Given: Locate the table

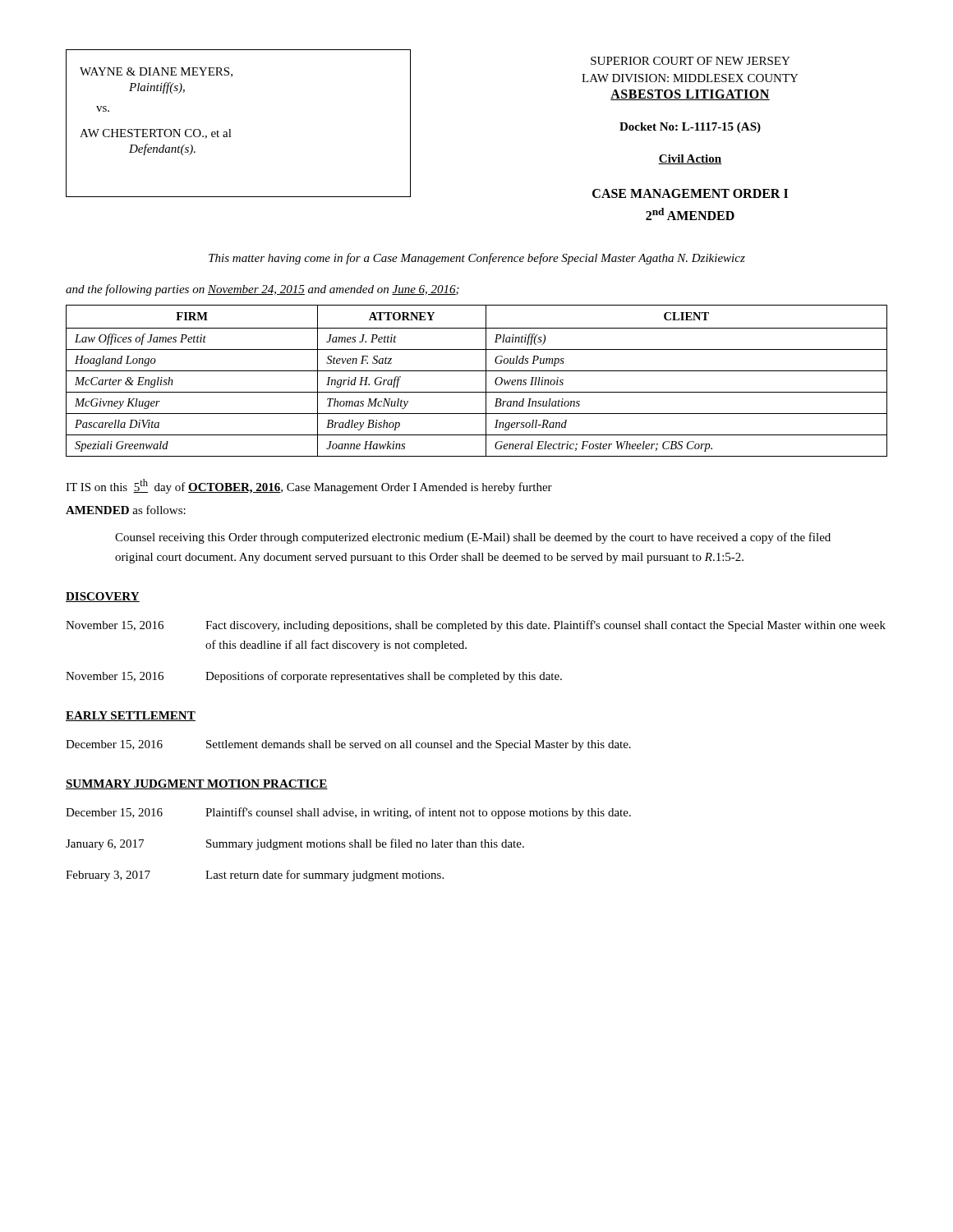Looking at the screenshot, I should pos(476,381).
